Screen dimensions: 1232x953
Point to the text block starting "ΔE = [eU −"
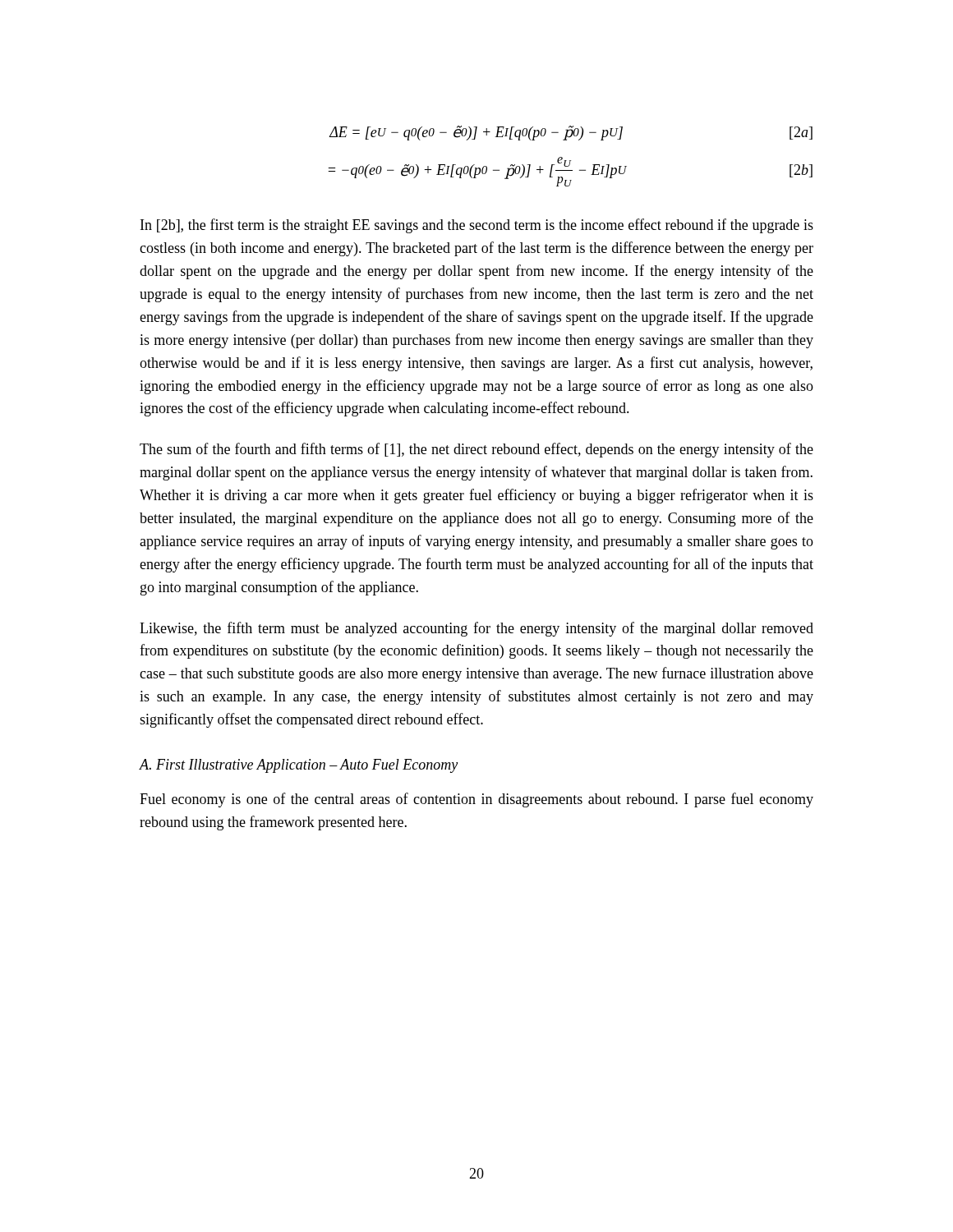click(x=476, y=157)
